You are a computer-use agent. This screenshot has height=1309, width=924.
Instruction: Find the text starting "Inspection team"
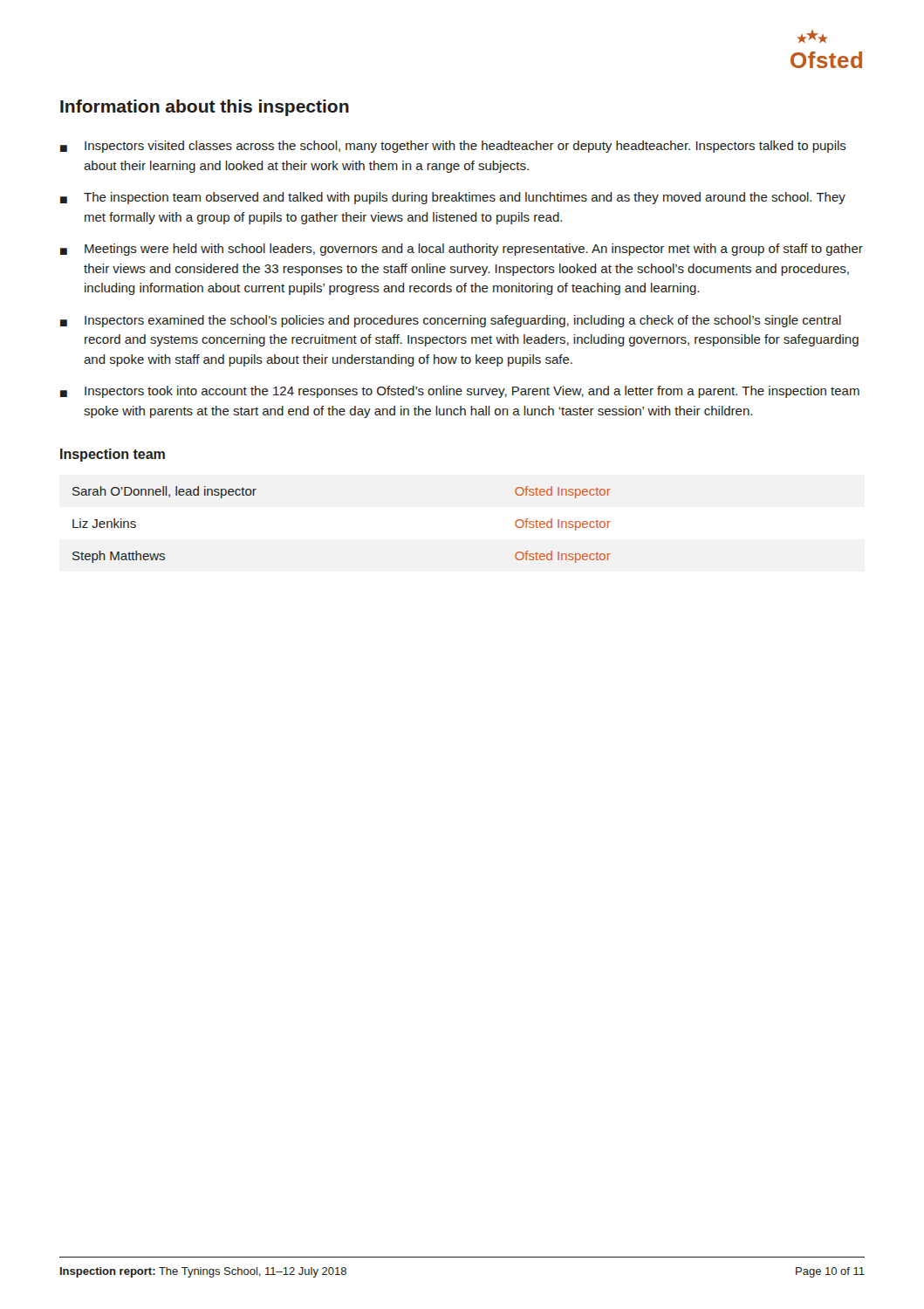112,454
